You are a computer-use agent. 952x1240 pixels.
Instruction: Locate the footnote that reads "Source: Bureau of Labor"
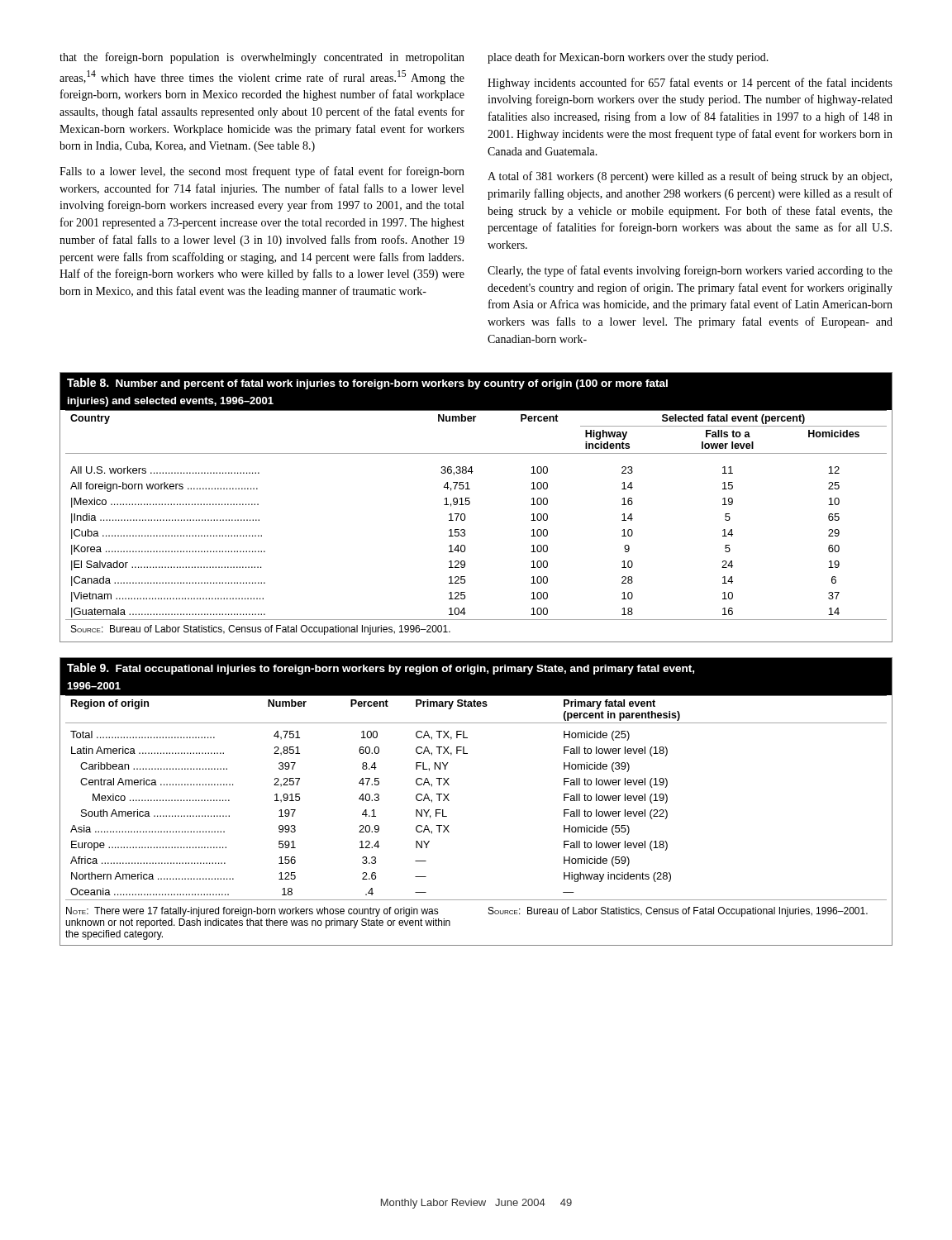[678, 911]
